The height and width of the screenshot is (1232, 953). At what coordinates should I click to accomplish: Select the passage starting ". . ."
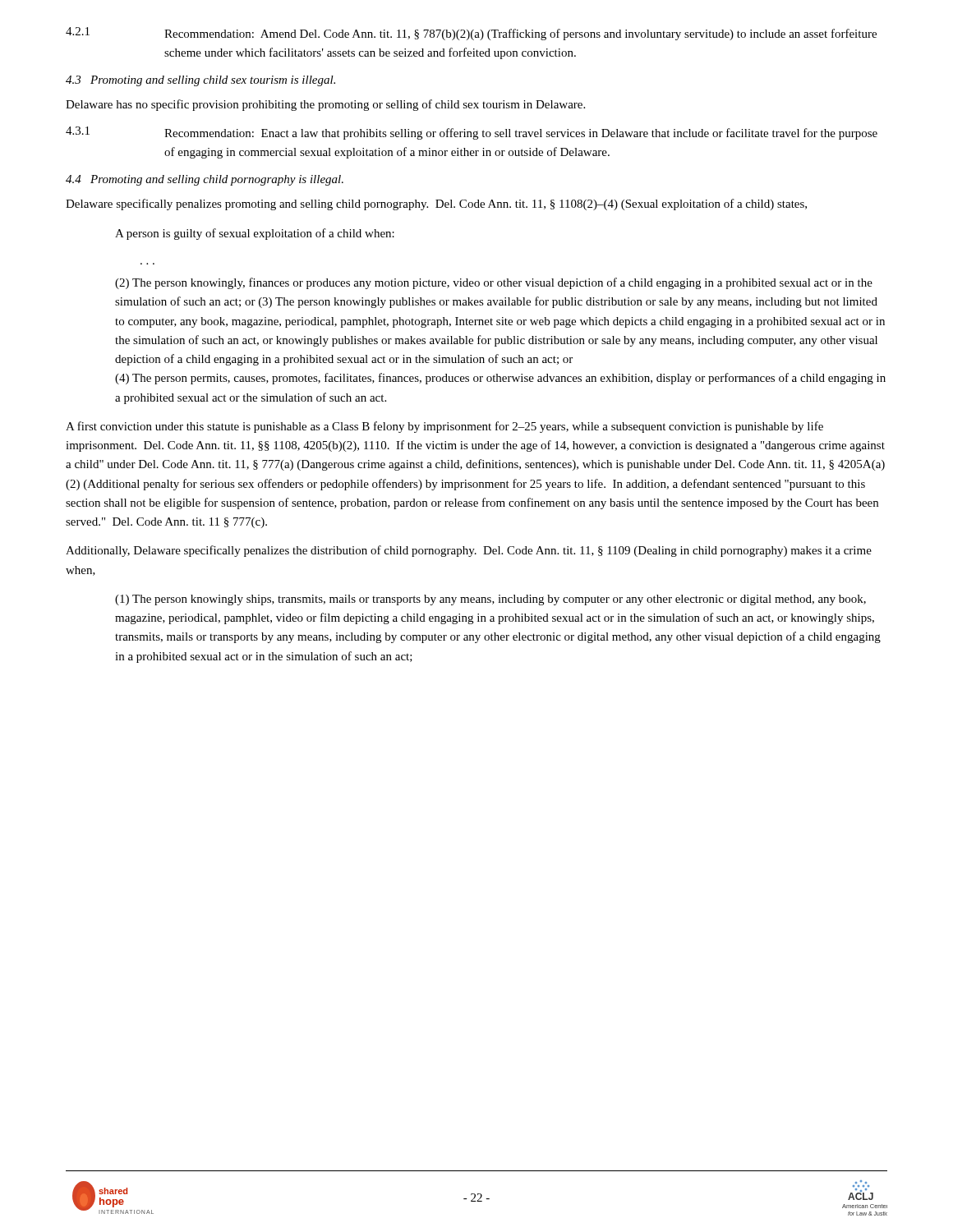(147, 260)
